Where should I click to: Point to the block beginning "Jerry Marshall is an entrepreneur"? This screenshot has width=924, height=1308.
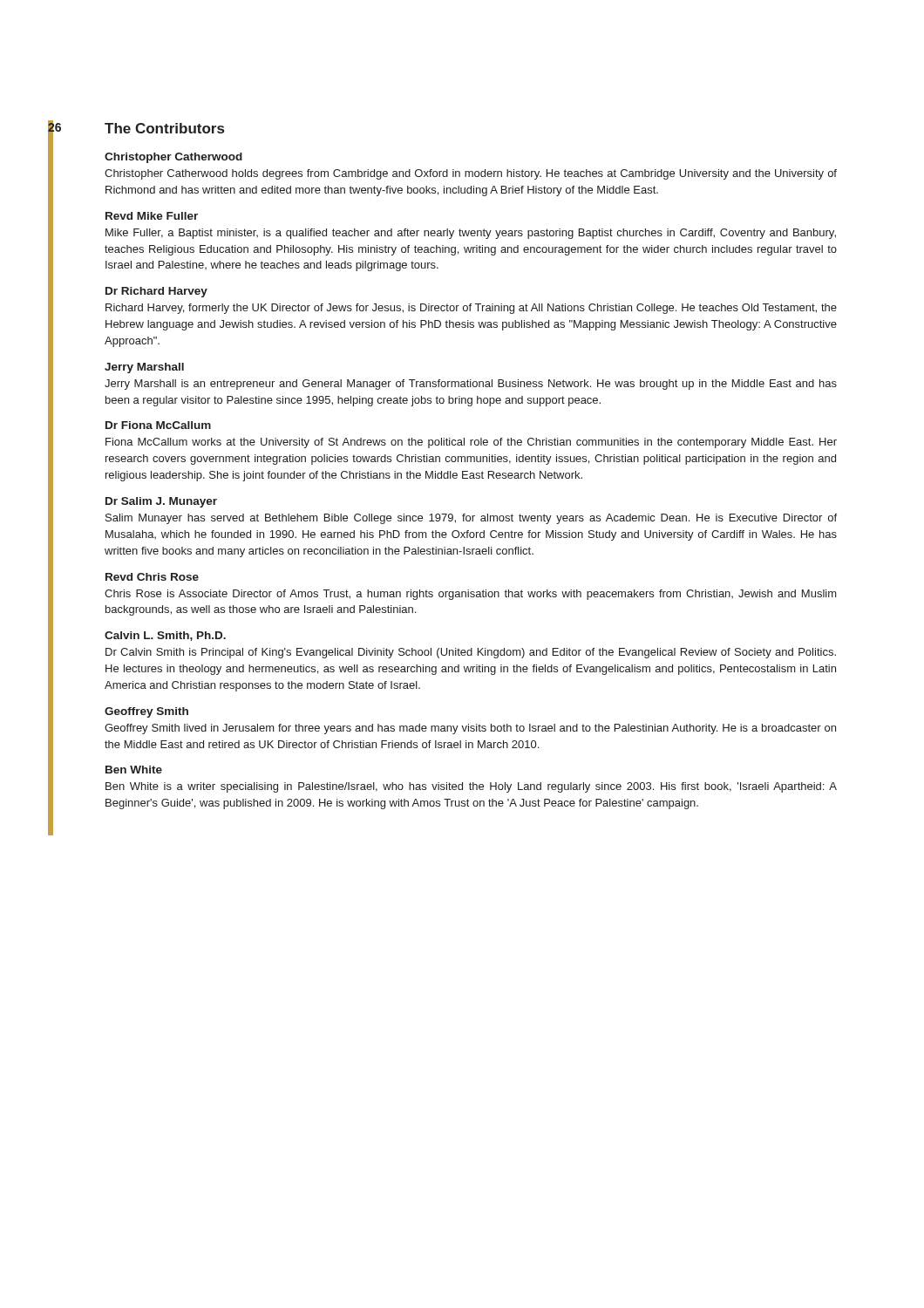click(471, 391)
